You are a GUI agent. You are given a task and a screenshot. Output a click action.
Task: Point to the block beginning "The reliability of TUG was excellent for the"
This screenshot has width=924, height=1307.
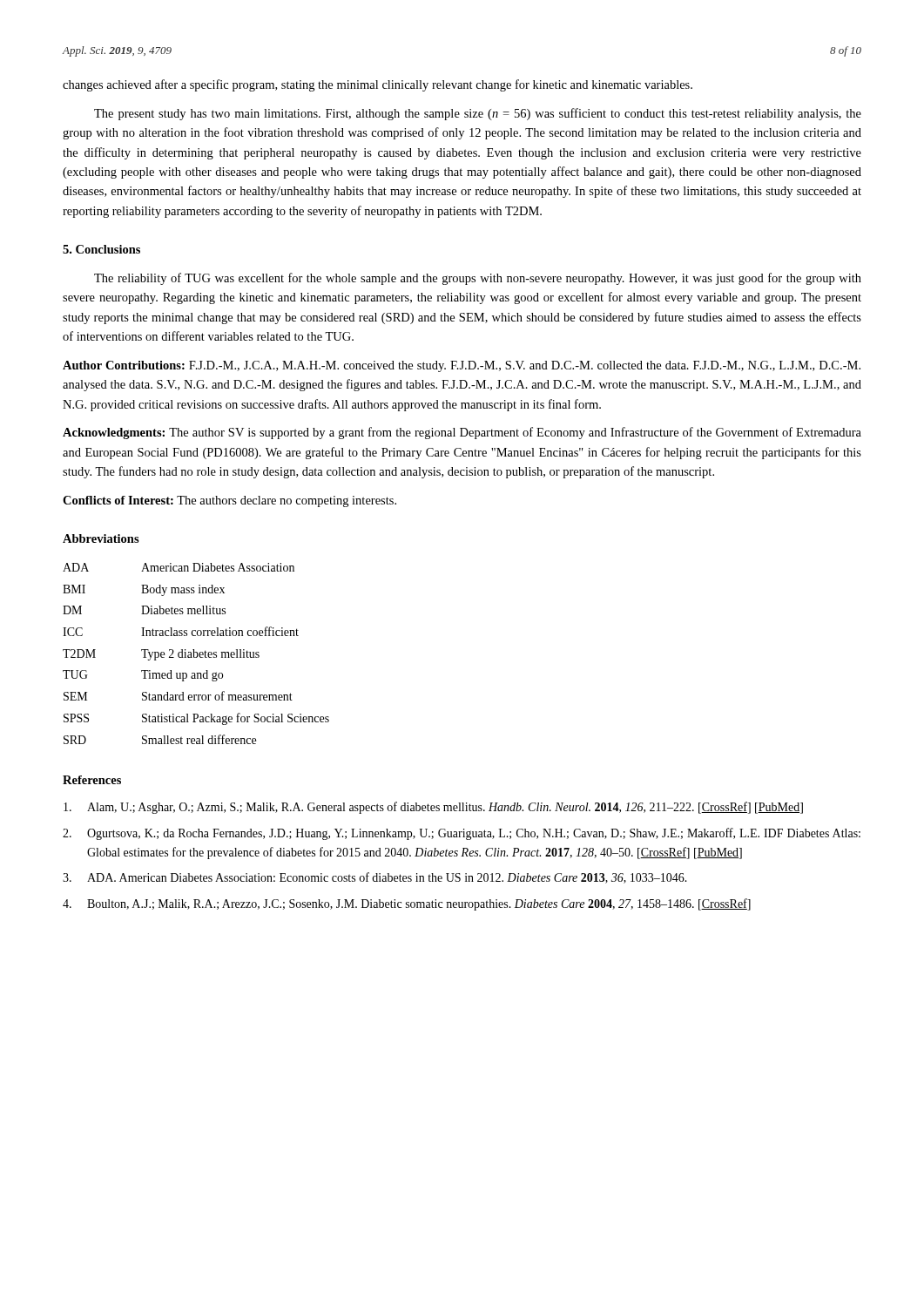click(x=462, y=307)
